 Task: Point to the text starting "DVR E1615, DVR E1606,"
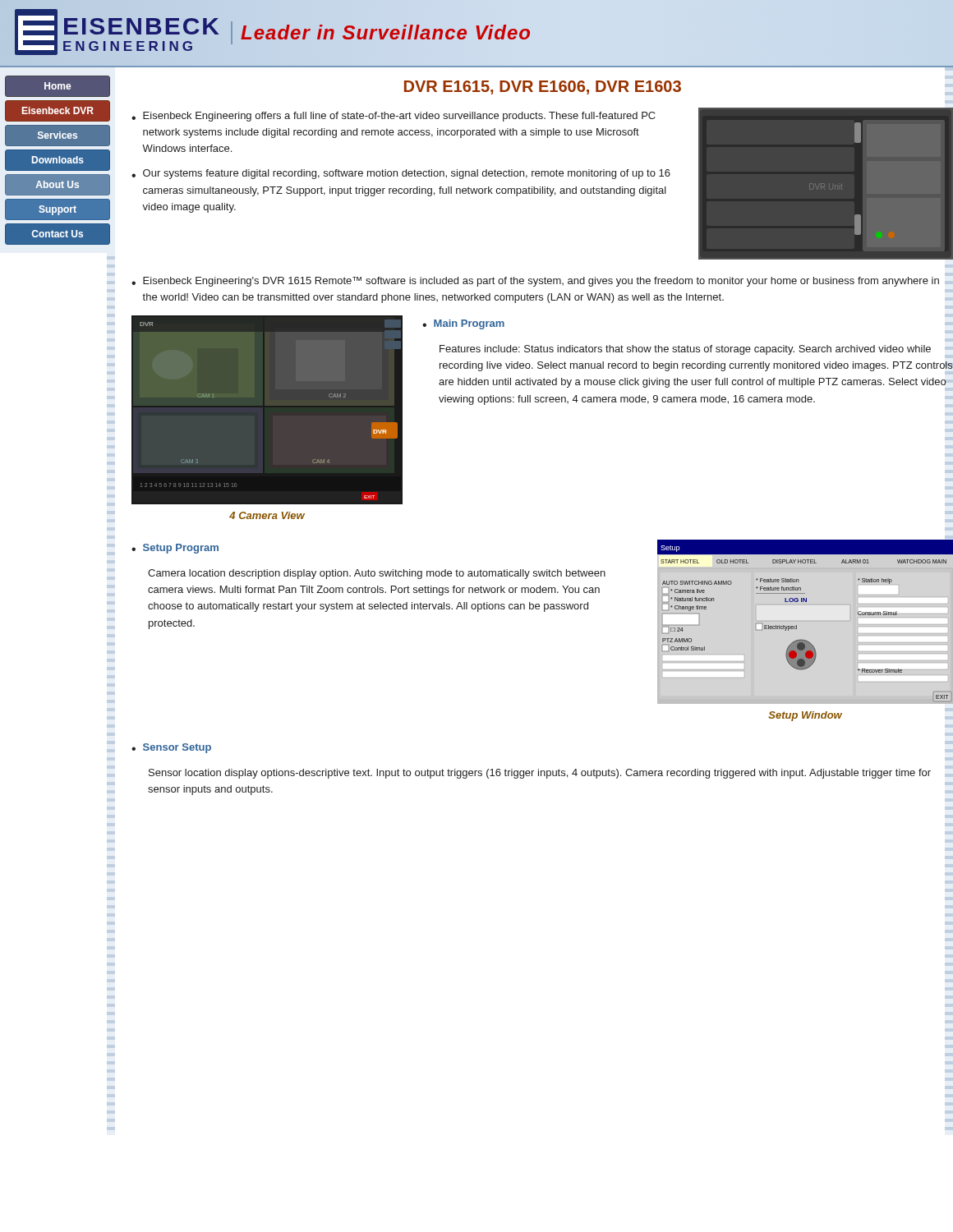pyautogui.click(x=542, y=86)
